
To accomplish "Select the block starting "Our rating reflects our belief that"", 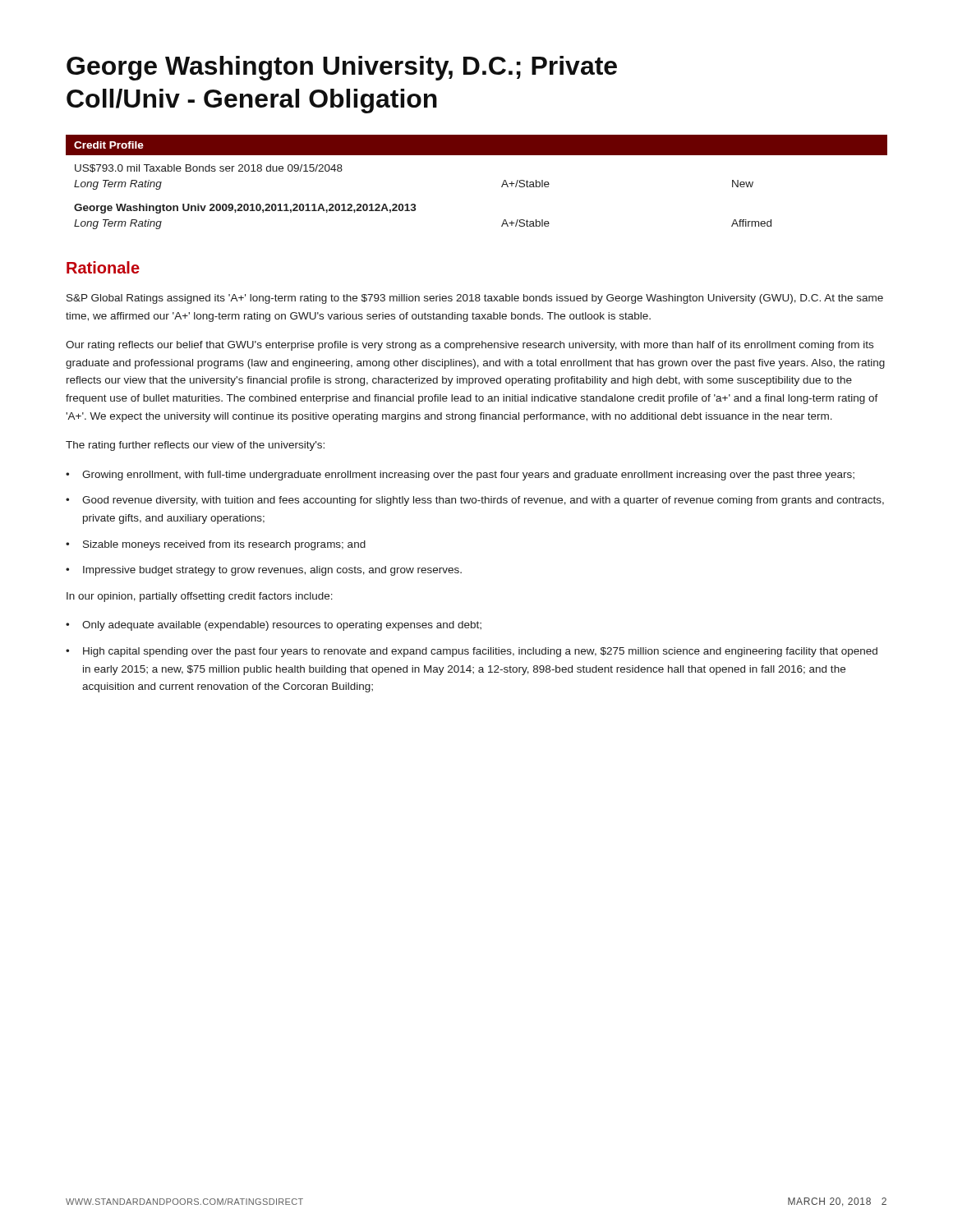I will pyautogui.click(x=475, y=380).
